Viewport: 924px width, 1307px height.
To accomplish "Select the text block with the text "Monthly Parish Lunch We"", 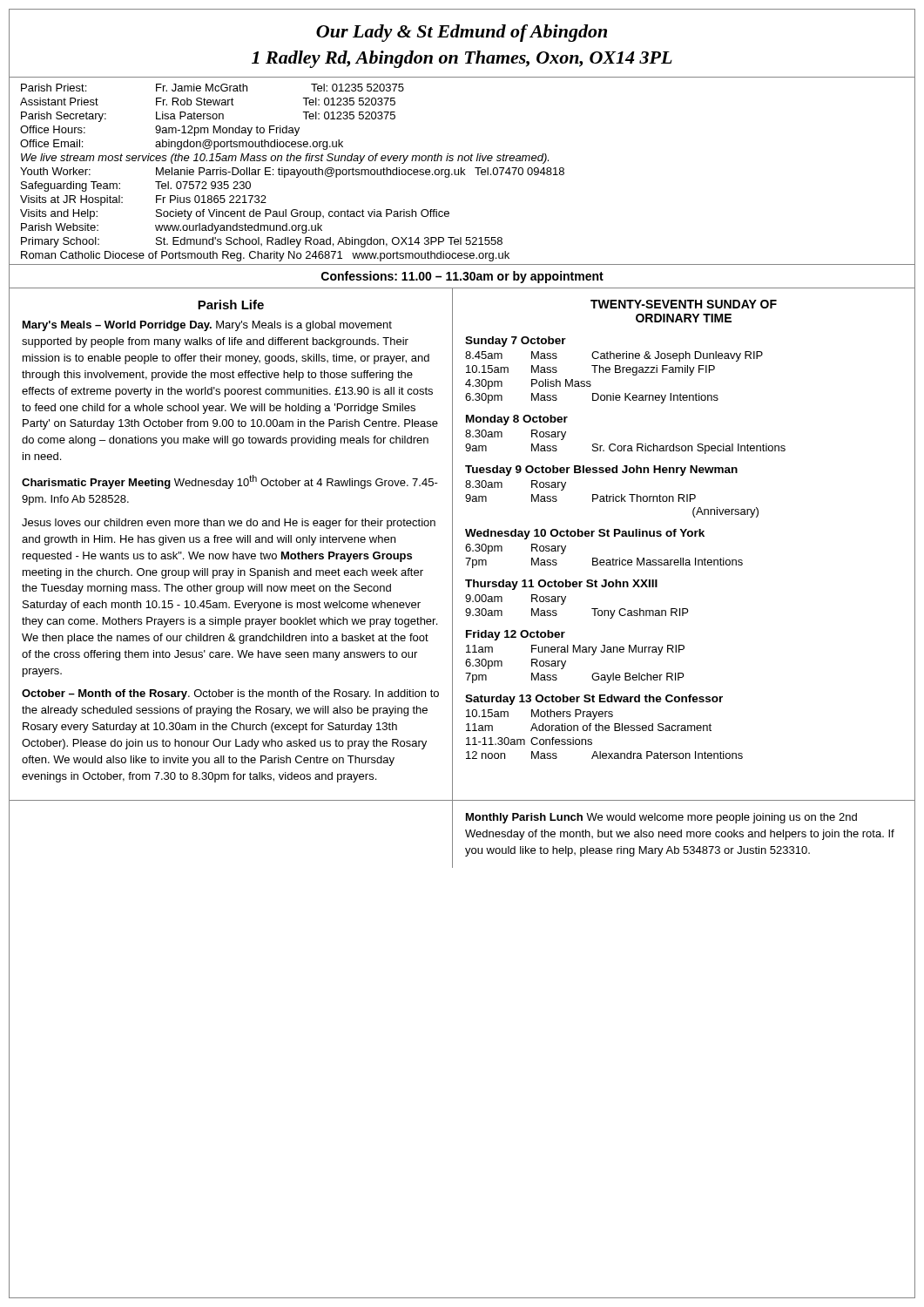I will click(680, 834).
